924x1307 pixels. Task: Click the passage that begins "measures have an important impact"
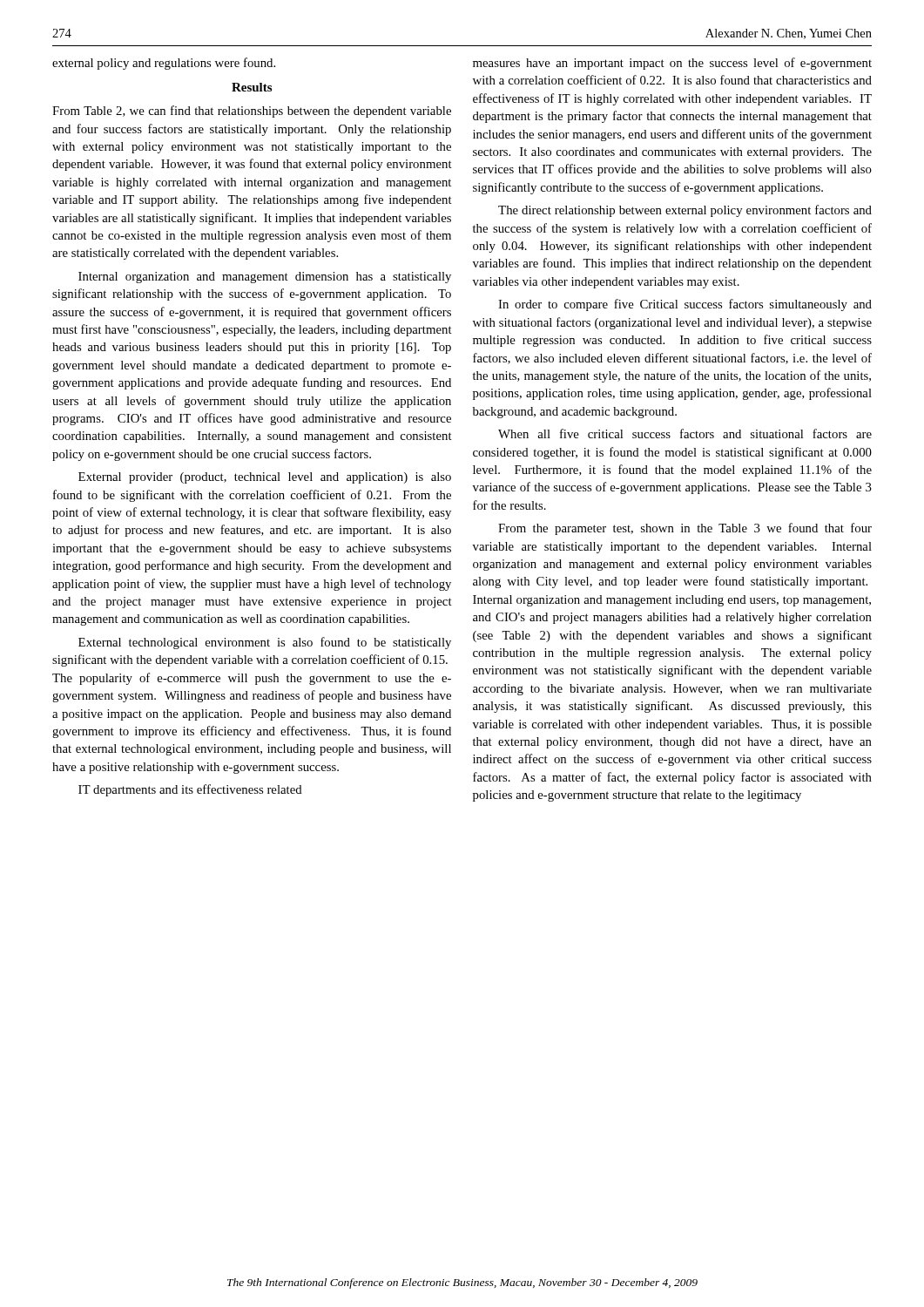672,429
